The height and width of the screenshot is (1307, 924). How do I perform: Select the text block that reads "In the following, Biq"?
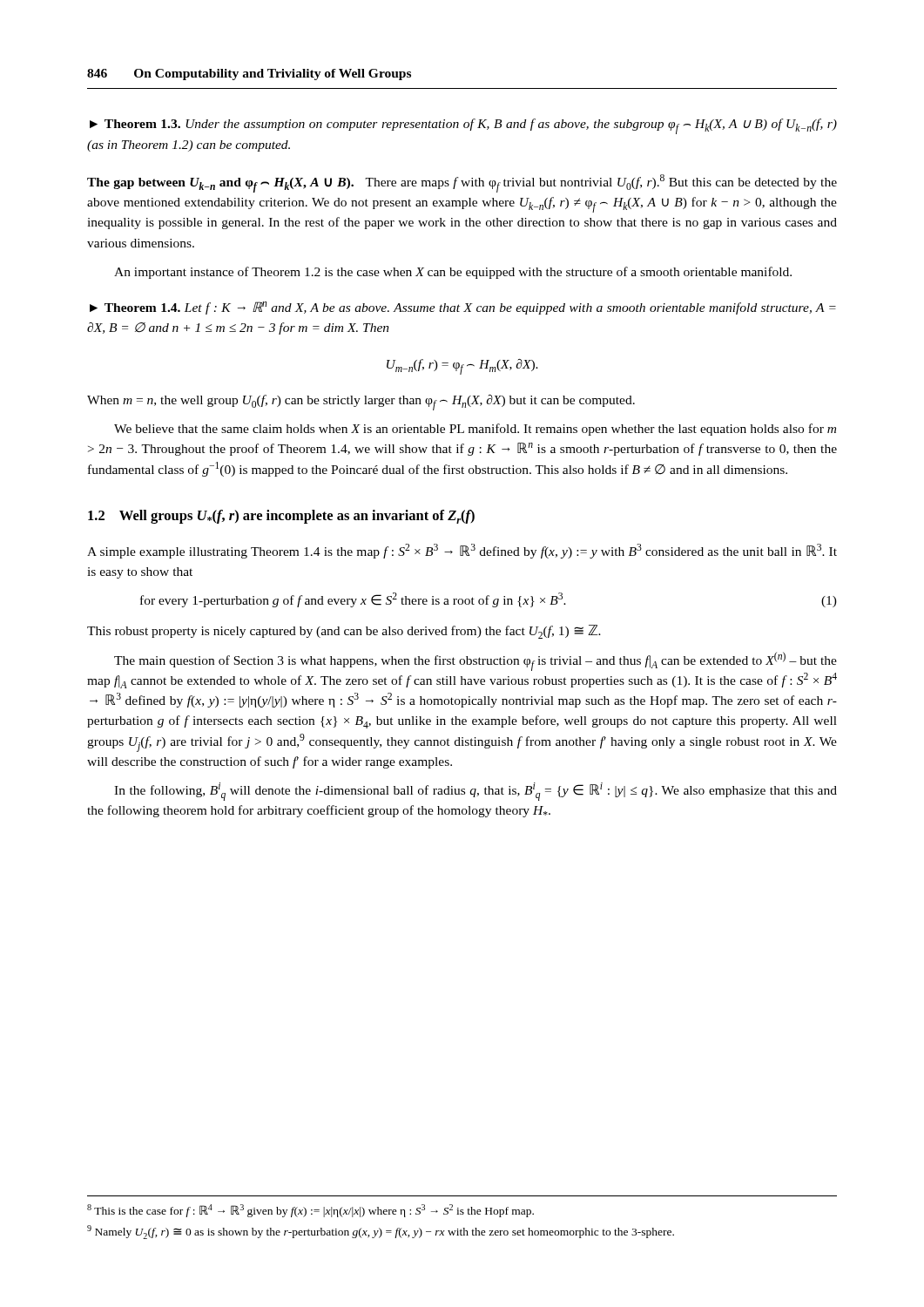pyautogui.click(x=462, y=800)
